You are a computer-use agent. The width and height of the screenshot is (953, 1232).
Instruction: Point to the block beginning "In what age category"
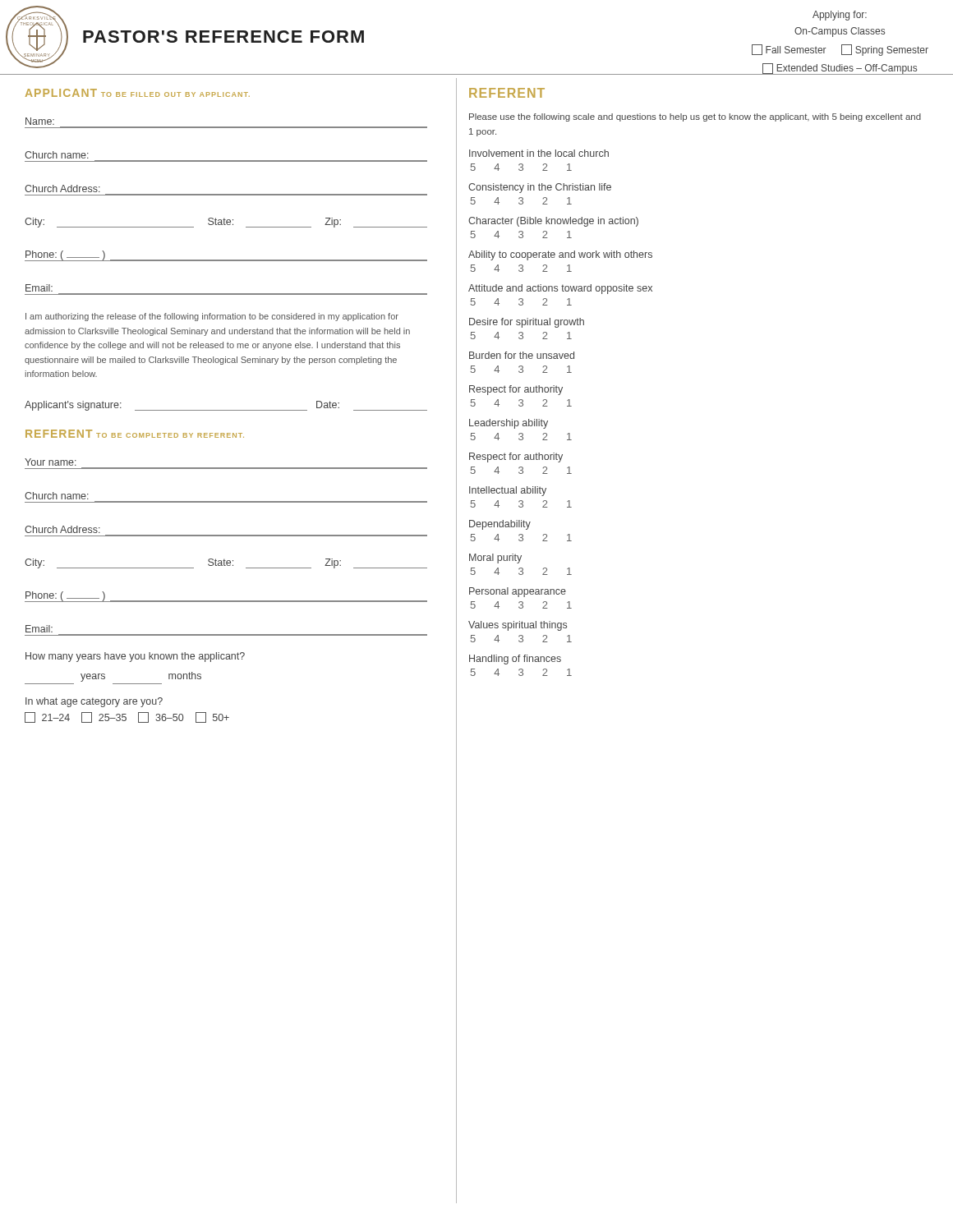(x=94, y=701)
